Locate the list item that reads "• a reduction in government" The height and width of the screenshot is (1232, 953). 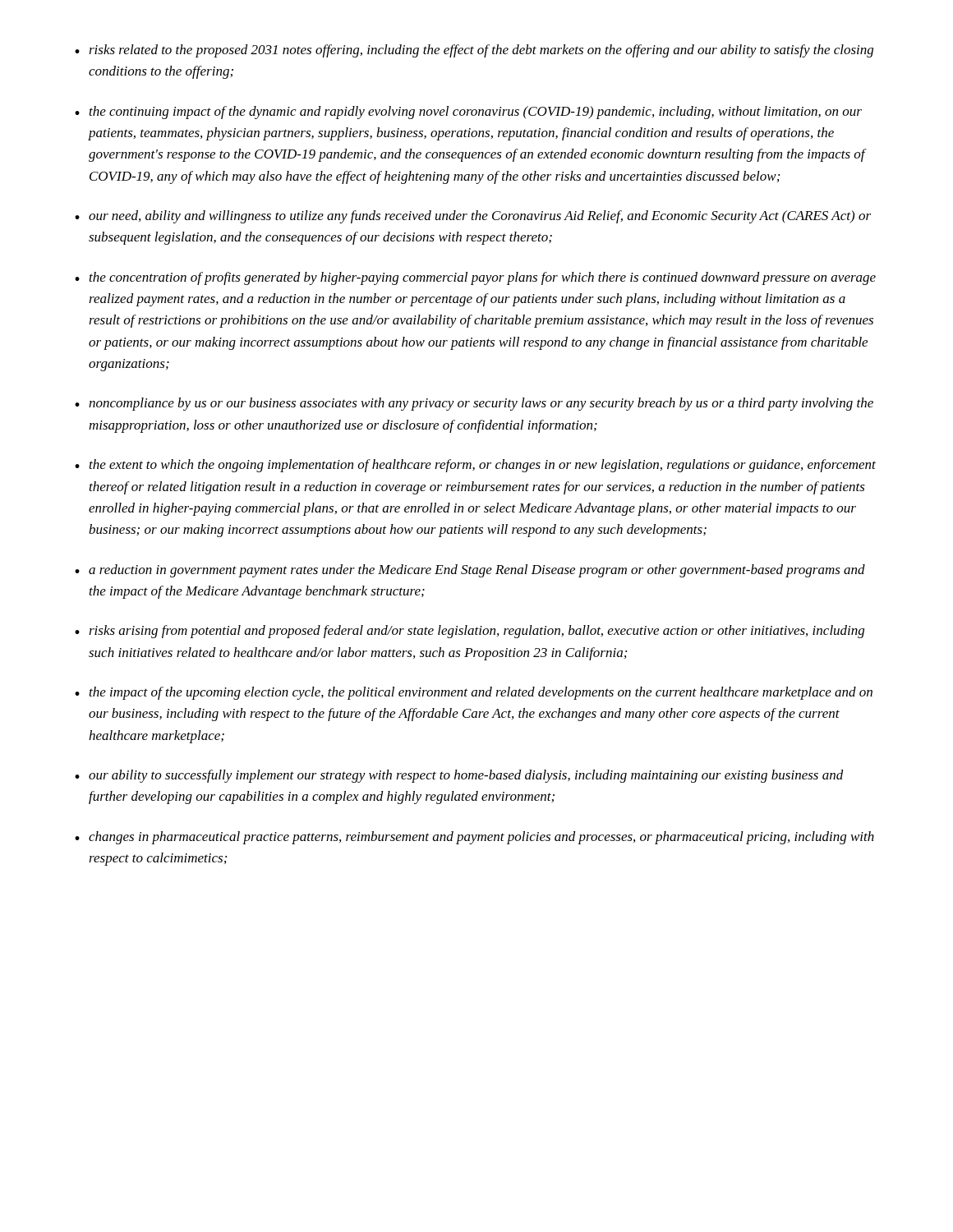point(472,581)
